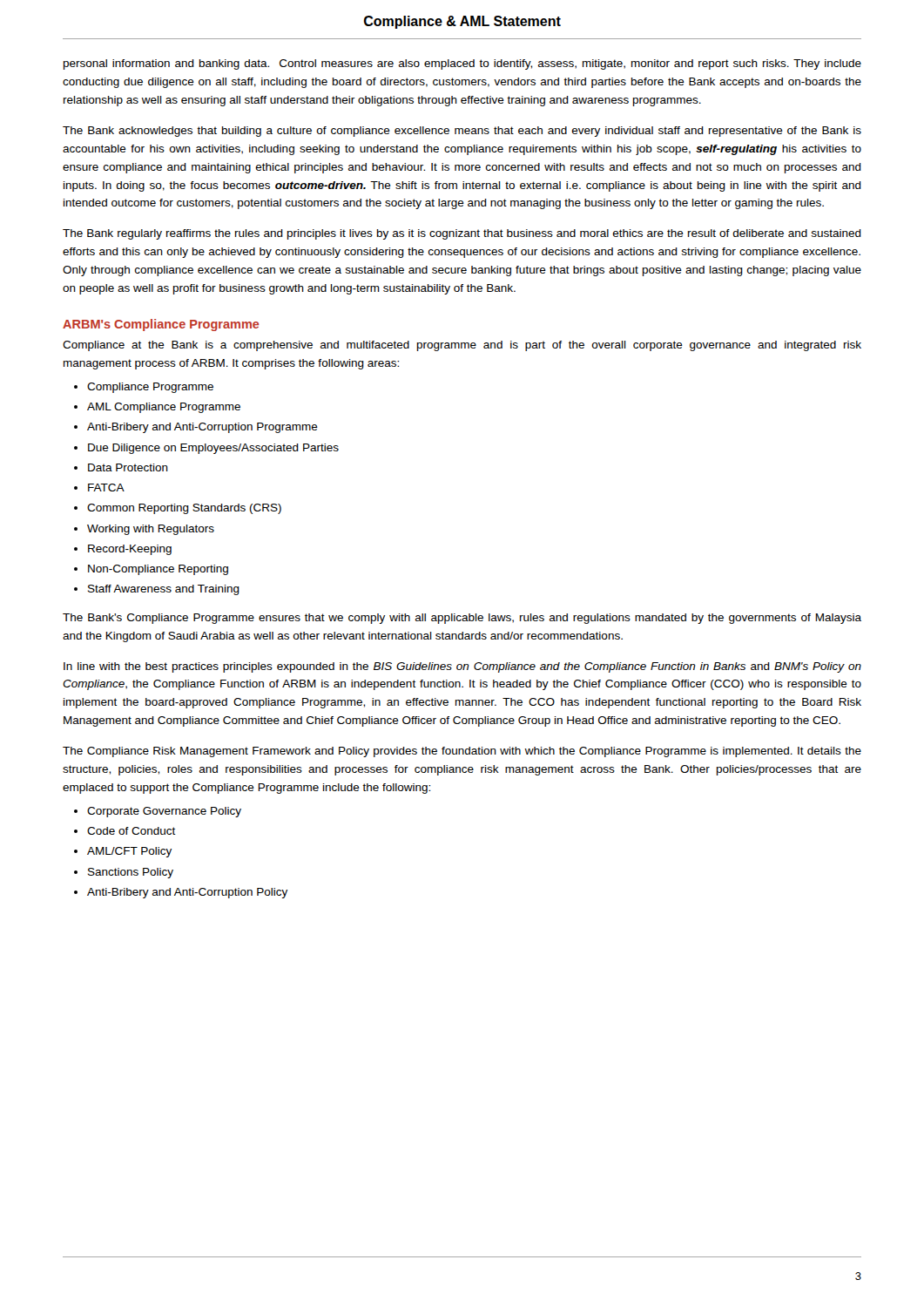Locate the text block starting "personal information and banking data. Control"
This screenshot has height=1307, width=924.
point(462,81)
